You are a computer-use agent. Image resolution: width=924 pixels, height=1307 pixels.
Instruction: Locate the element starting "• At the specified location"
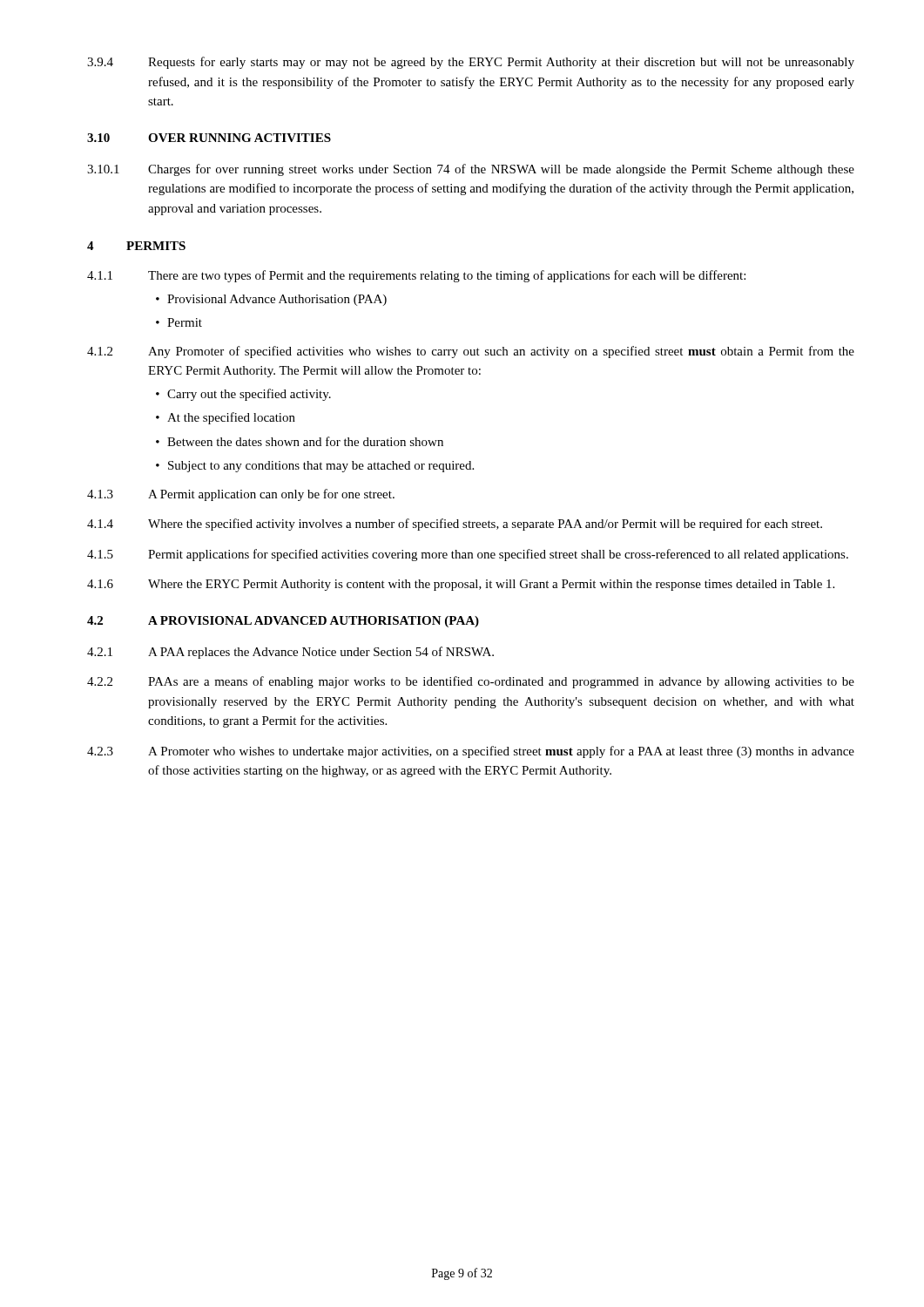tap(226, 418)
